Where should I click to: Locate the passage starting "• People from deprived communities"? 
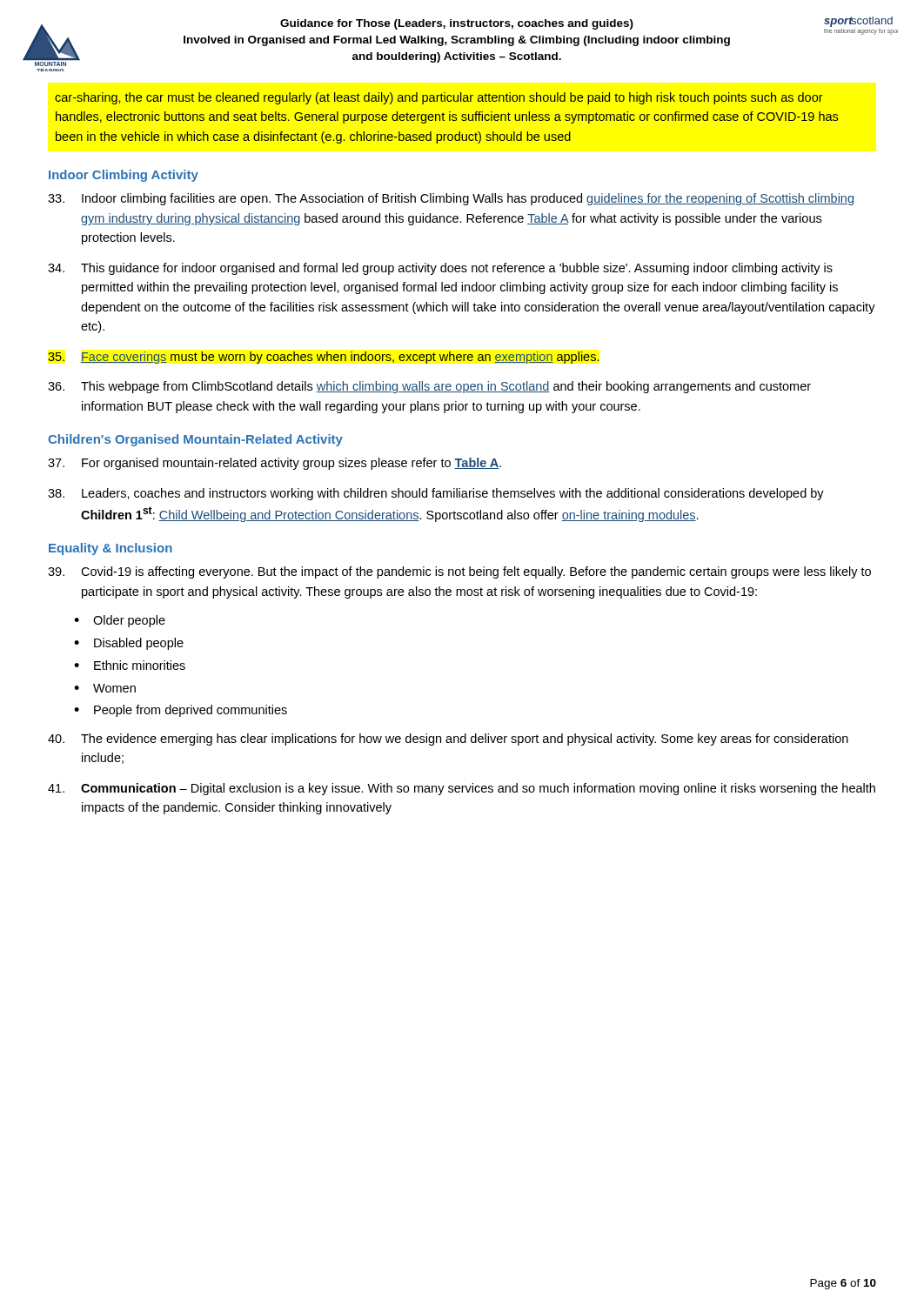tap(181, 711)
